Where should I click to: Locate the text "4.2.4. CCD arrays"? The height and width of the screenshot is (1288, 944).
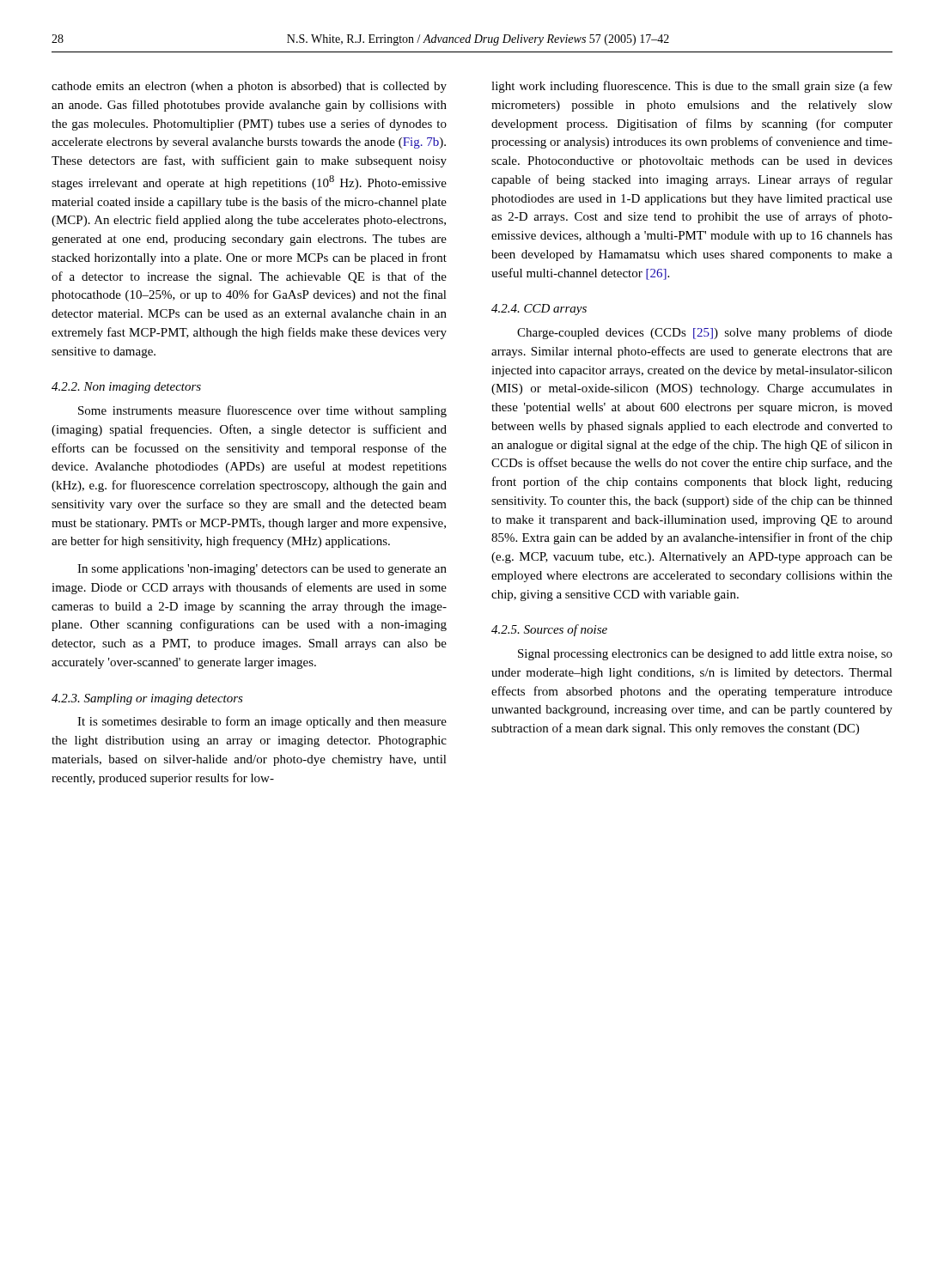pos(539,308)
